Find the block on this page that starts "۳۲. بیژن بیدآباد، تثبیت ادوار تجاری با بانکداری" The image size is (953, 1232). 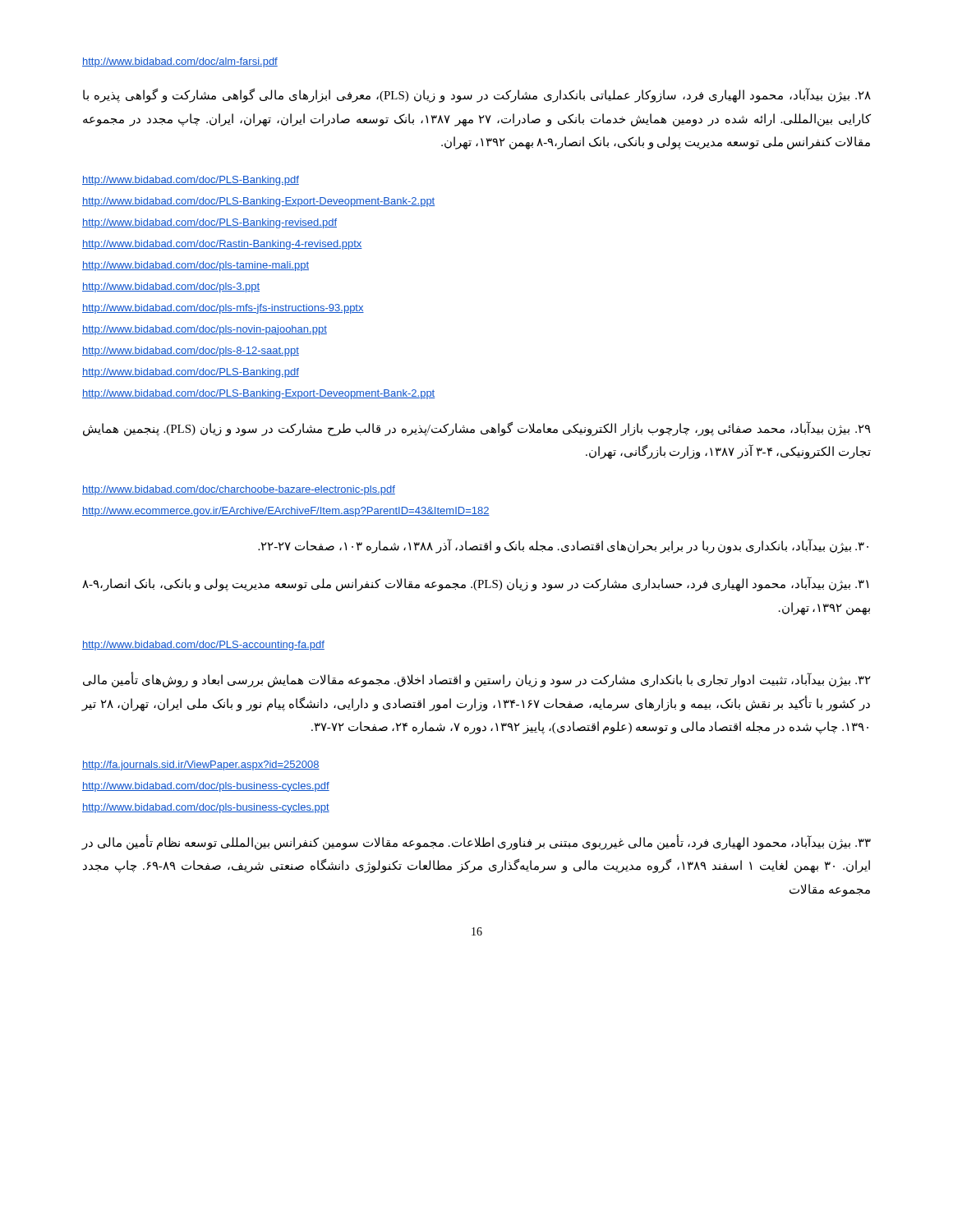[x=476, y=703]
